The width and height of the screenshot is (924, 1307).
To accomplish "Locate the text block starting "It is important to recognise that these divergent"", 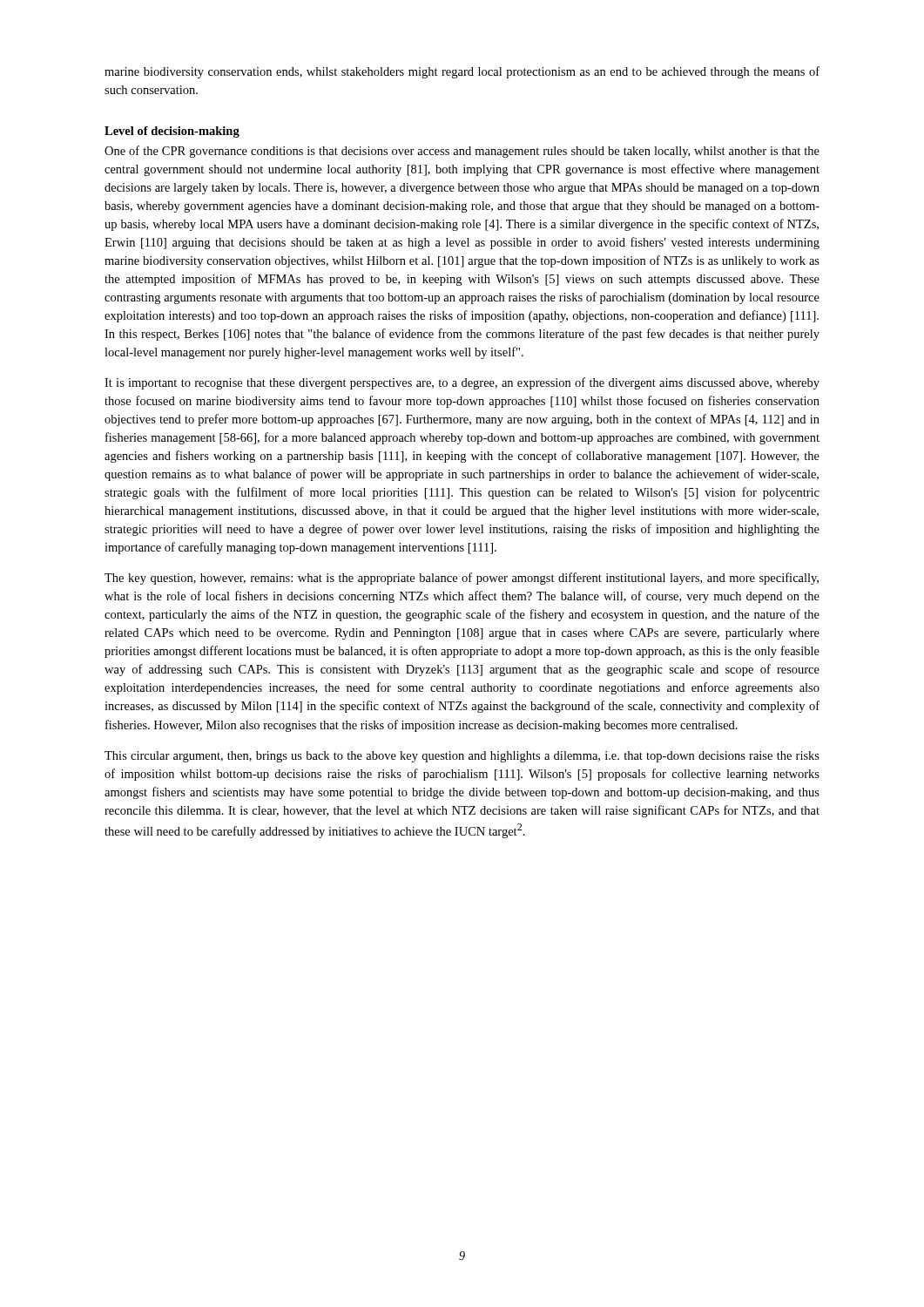I will coord(462,465).
